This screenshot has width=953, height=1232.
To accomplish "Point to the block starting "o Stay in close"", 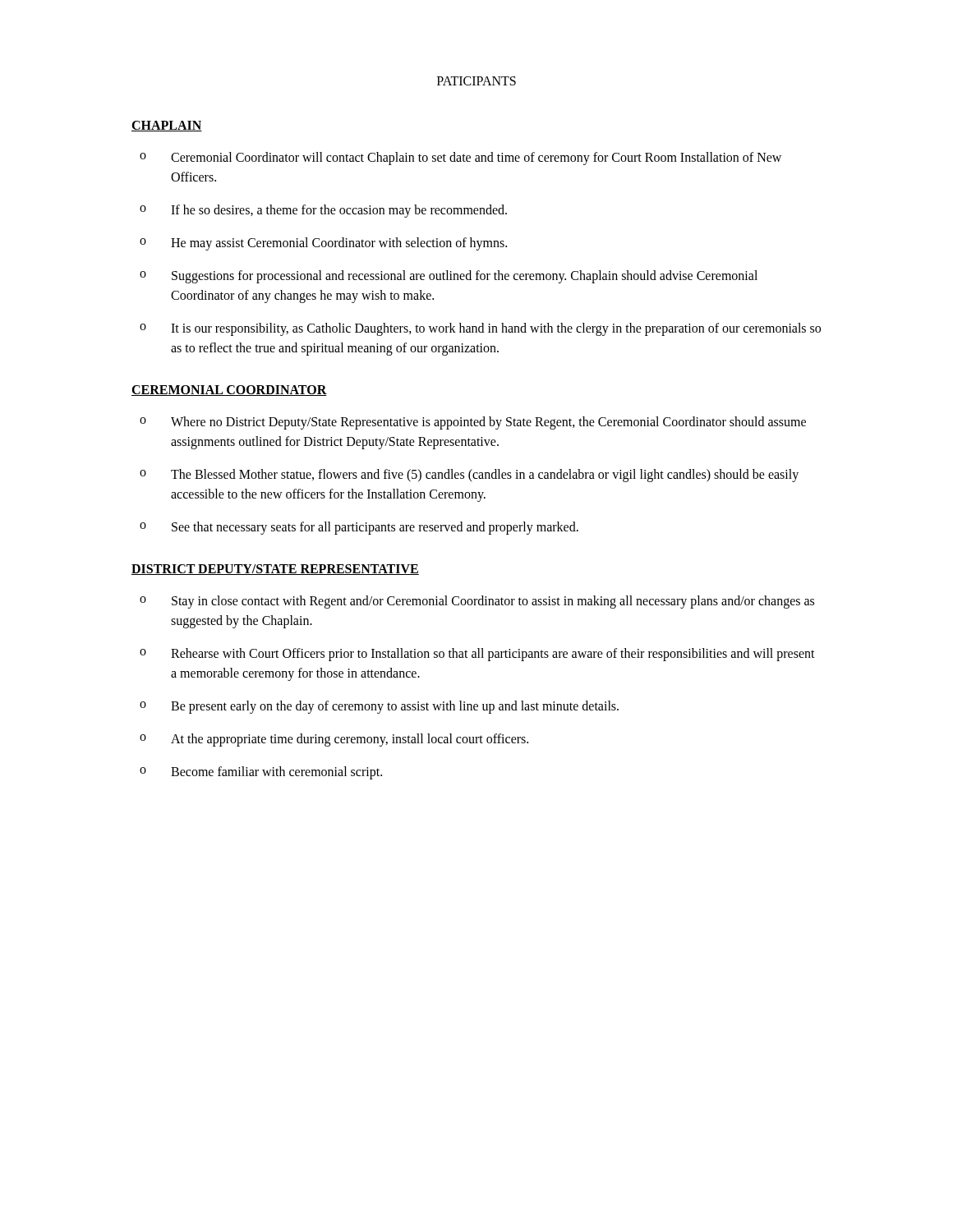I will pos(481,611).
